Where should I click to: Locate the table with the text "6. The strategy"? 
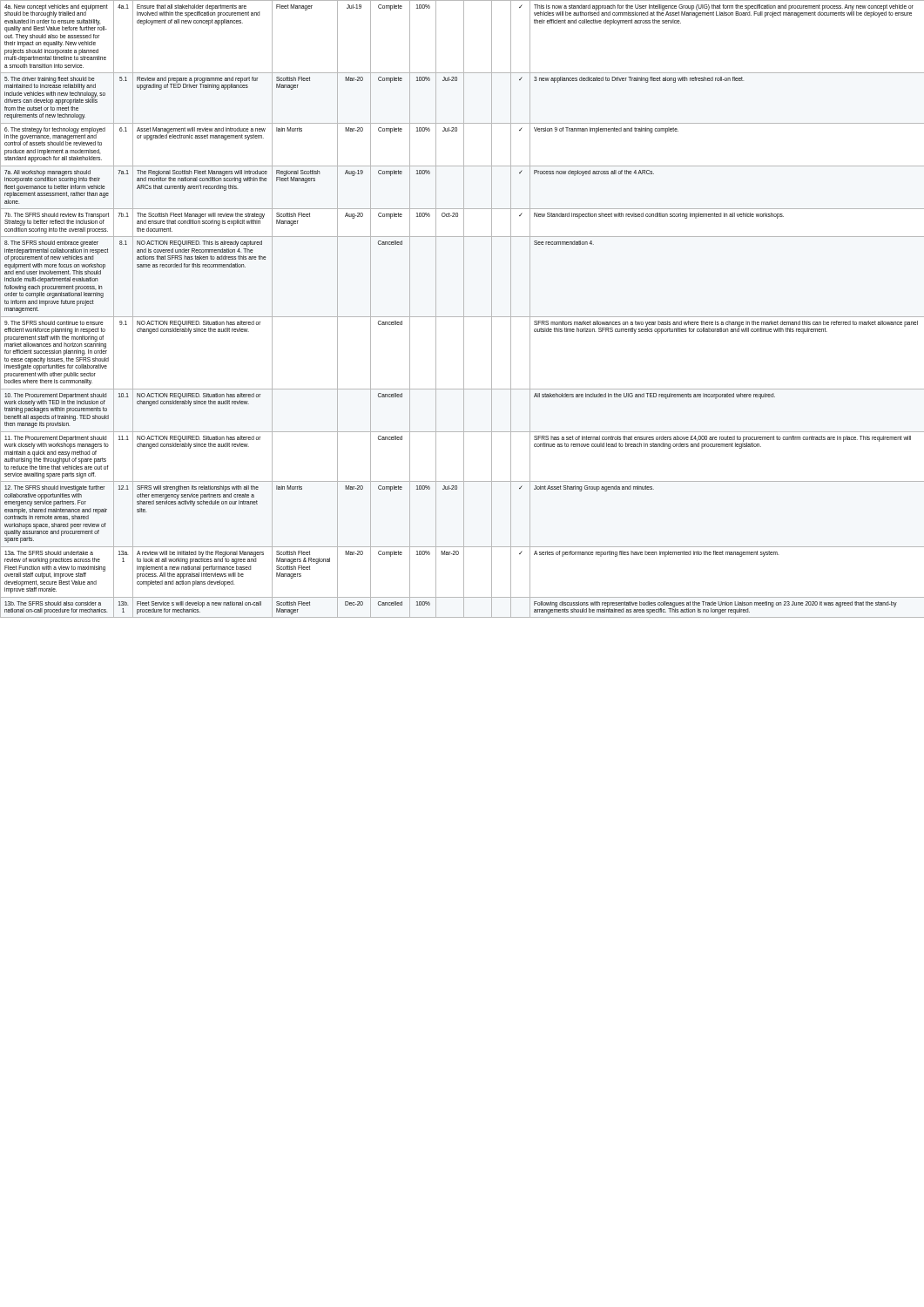[462, 309]
